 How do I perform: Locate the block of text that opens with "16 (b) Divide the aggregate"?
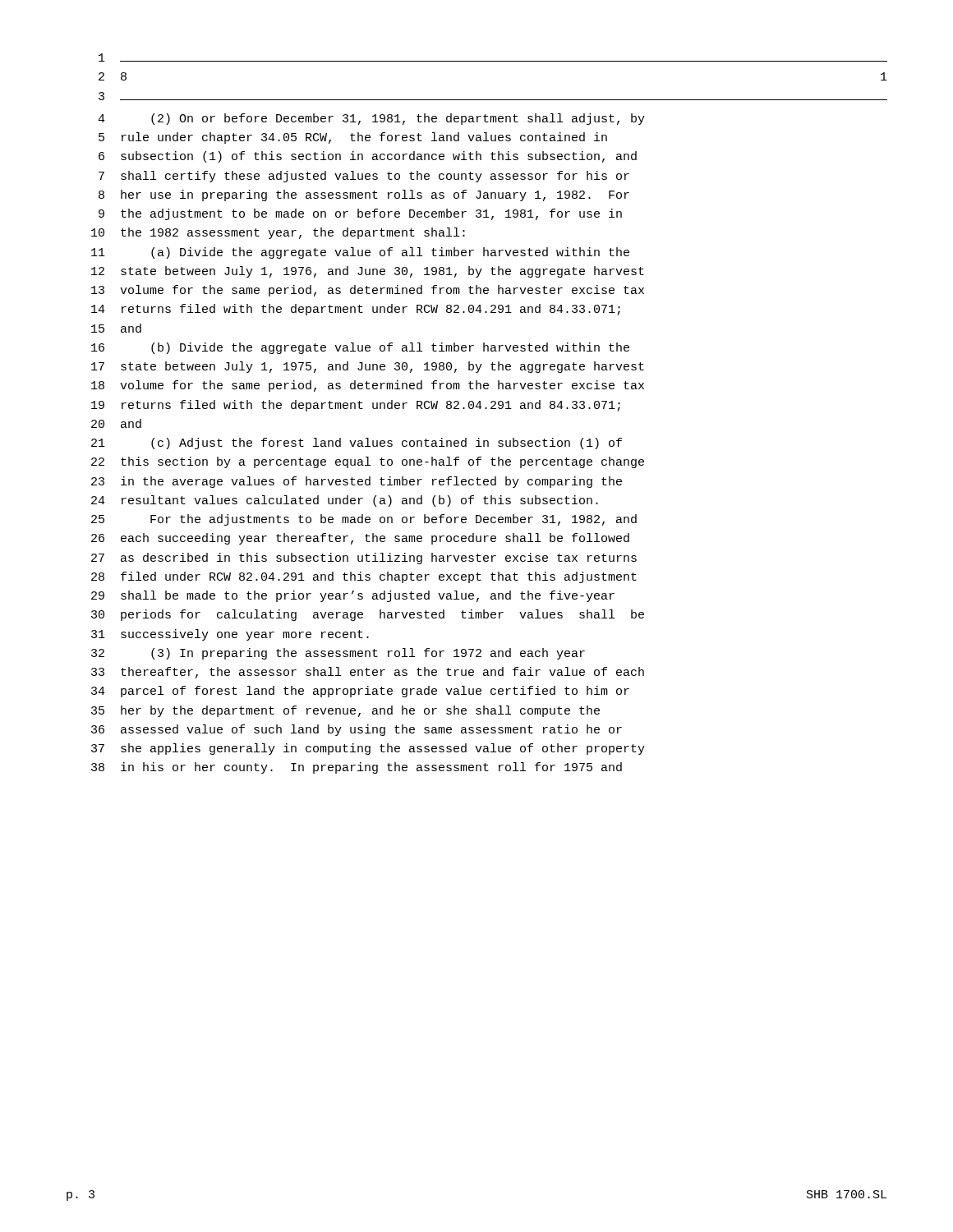coord(476,387)
